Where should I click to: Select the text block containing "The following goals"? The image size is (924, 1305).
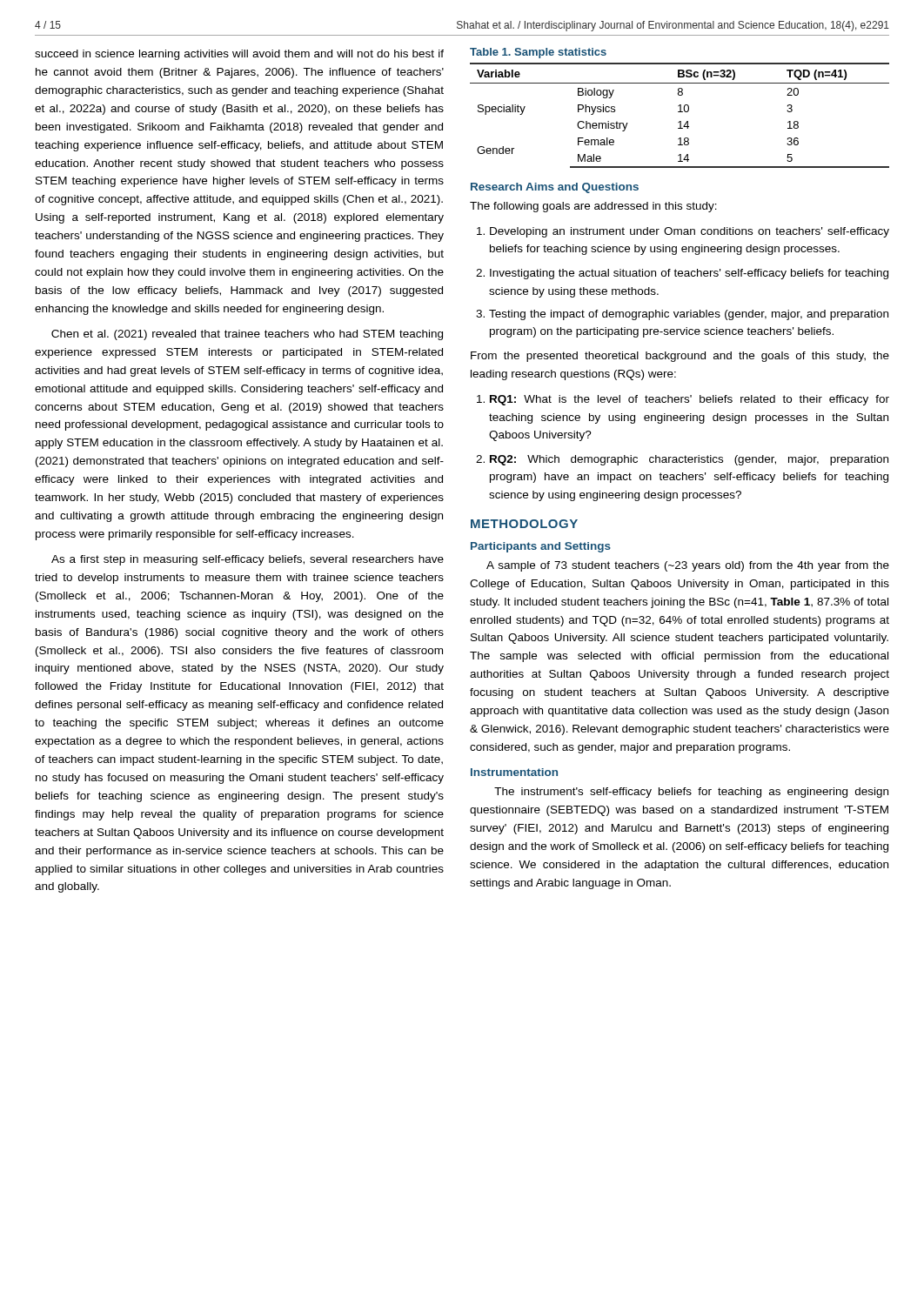tap(680, 207)
